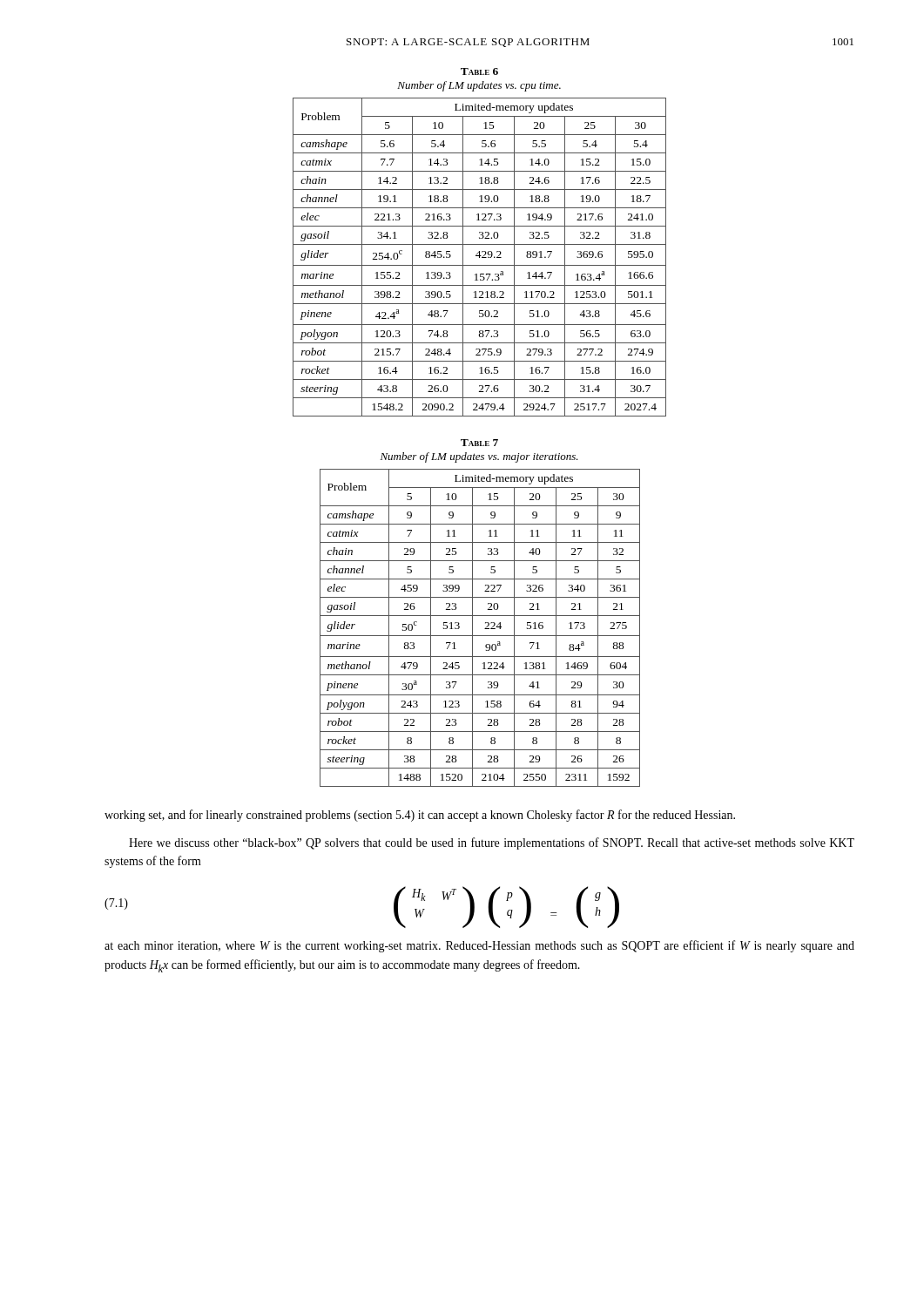Navigate to the passage starting "Table 6 Number of LM updates vs. cpu"
This screenshot has height=1307, width=924.
click(x=479, y=78)
